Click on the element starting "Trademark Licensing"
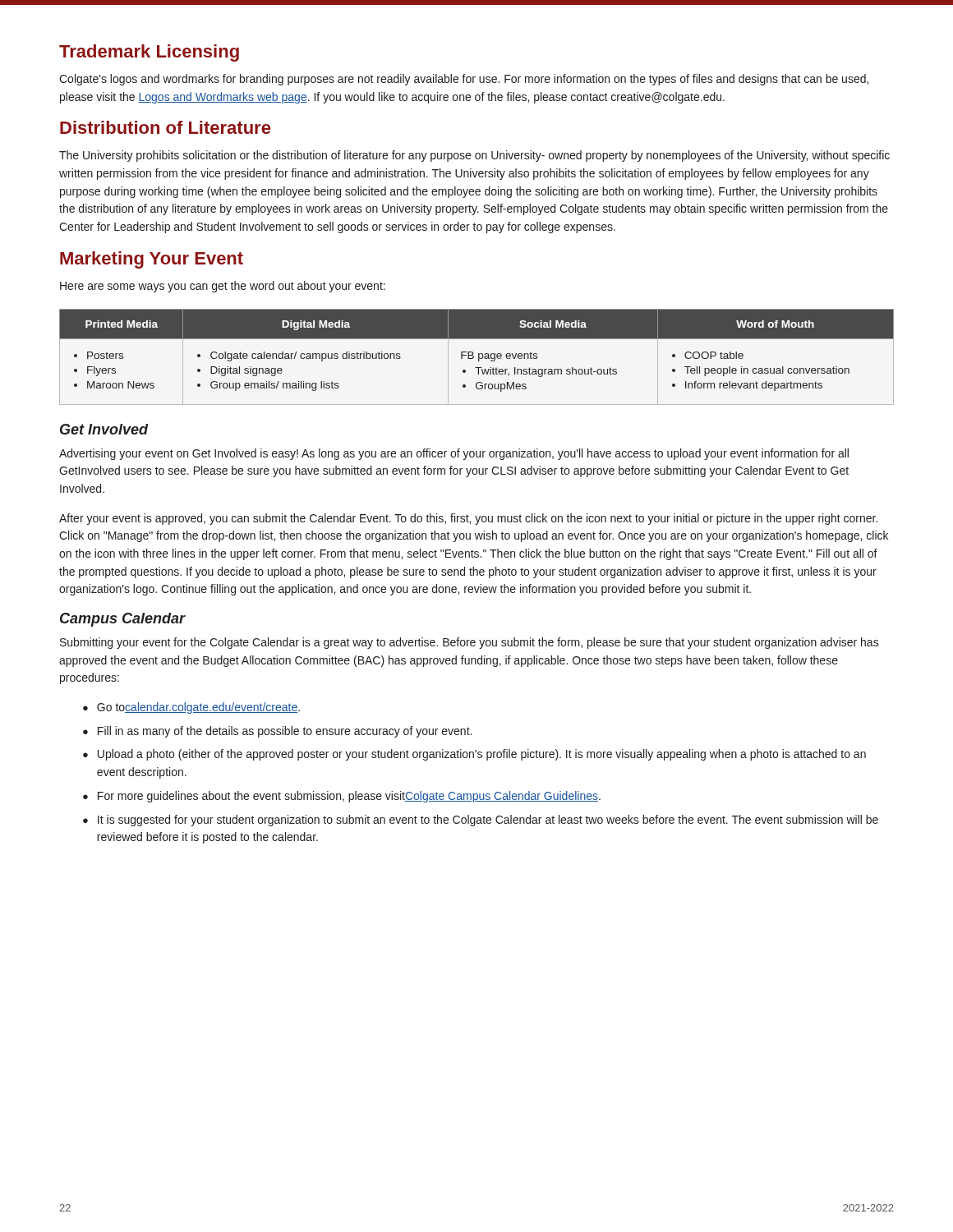 [x=150, y=51]
